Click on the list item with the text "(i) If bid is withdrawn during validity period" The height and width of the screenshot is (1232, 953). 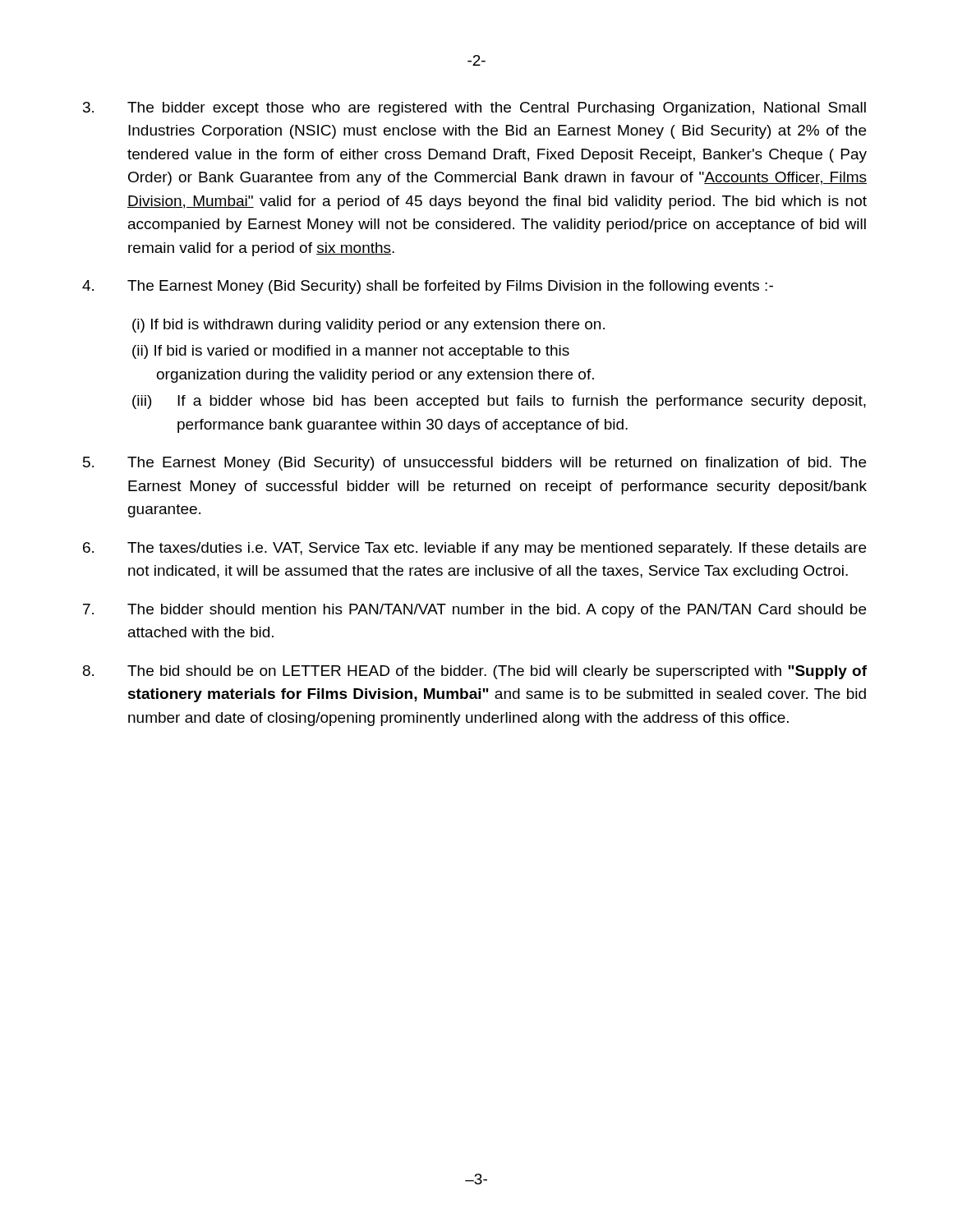tap(369, 324)
